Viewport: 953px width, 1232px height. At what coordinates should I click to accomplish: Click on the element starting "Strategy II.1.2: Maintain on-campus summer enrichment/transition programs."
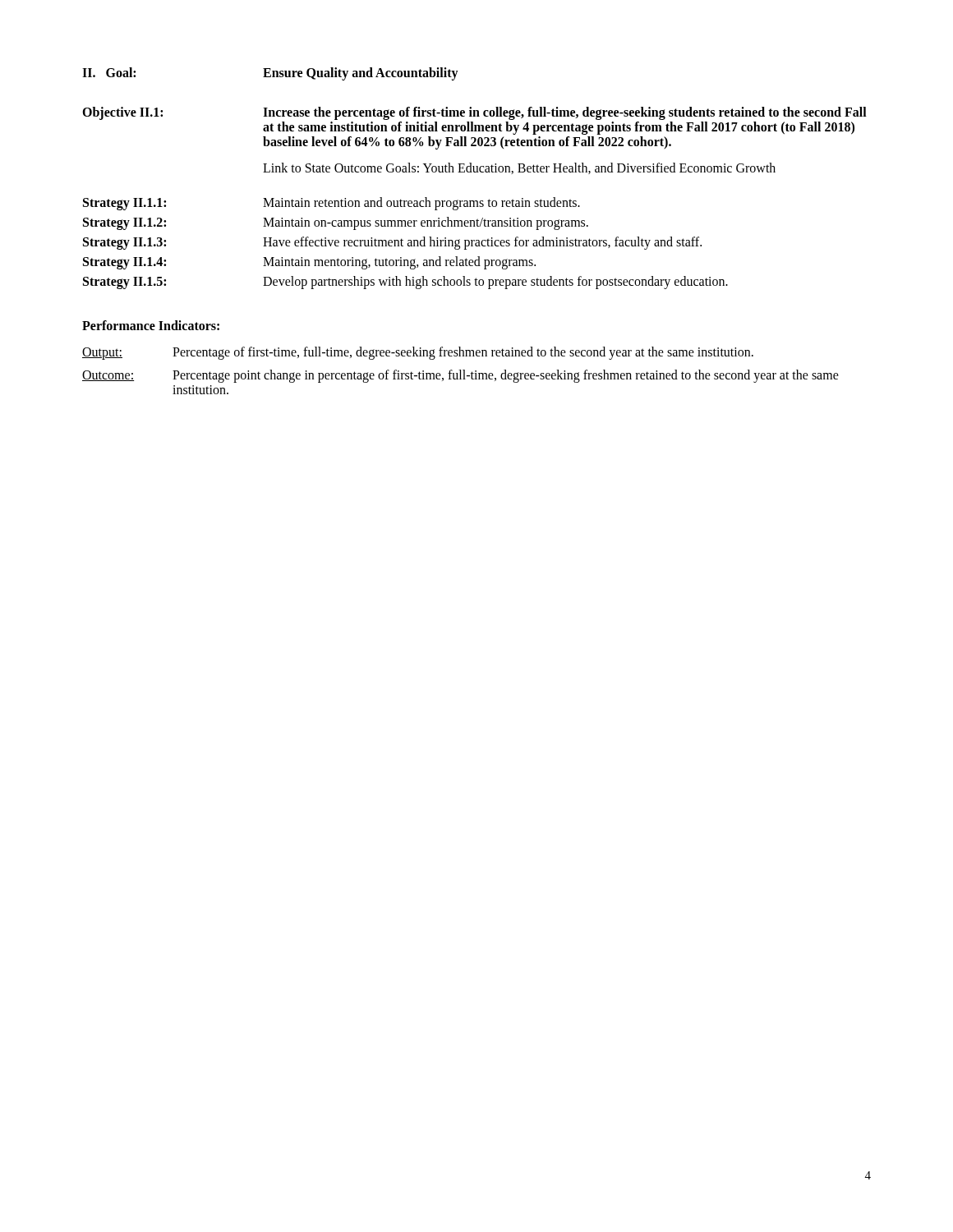click(x=476, y=223)
